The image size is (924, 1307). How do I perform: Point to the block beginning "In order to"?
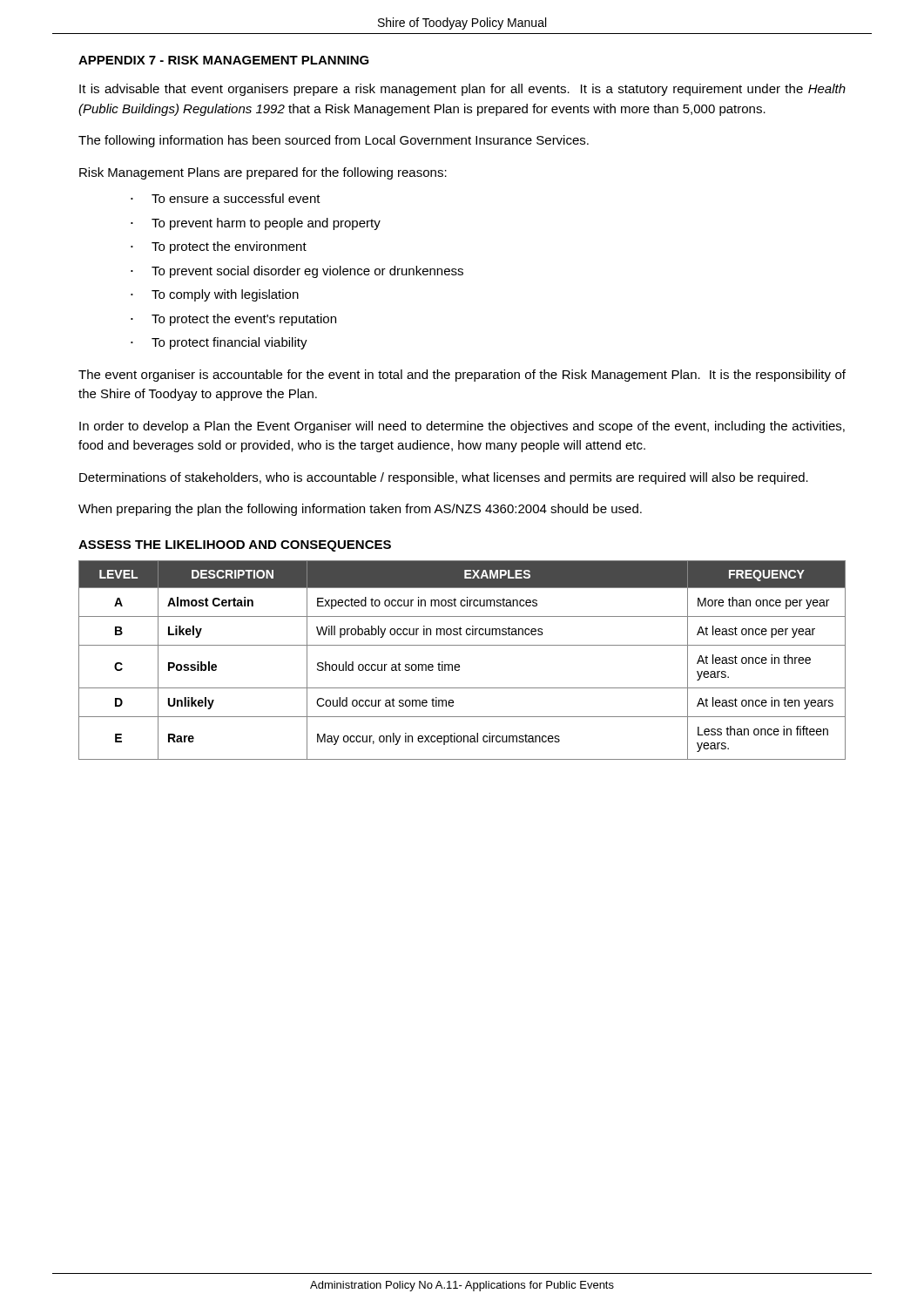(462, 435)
